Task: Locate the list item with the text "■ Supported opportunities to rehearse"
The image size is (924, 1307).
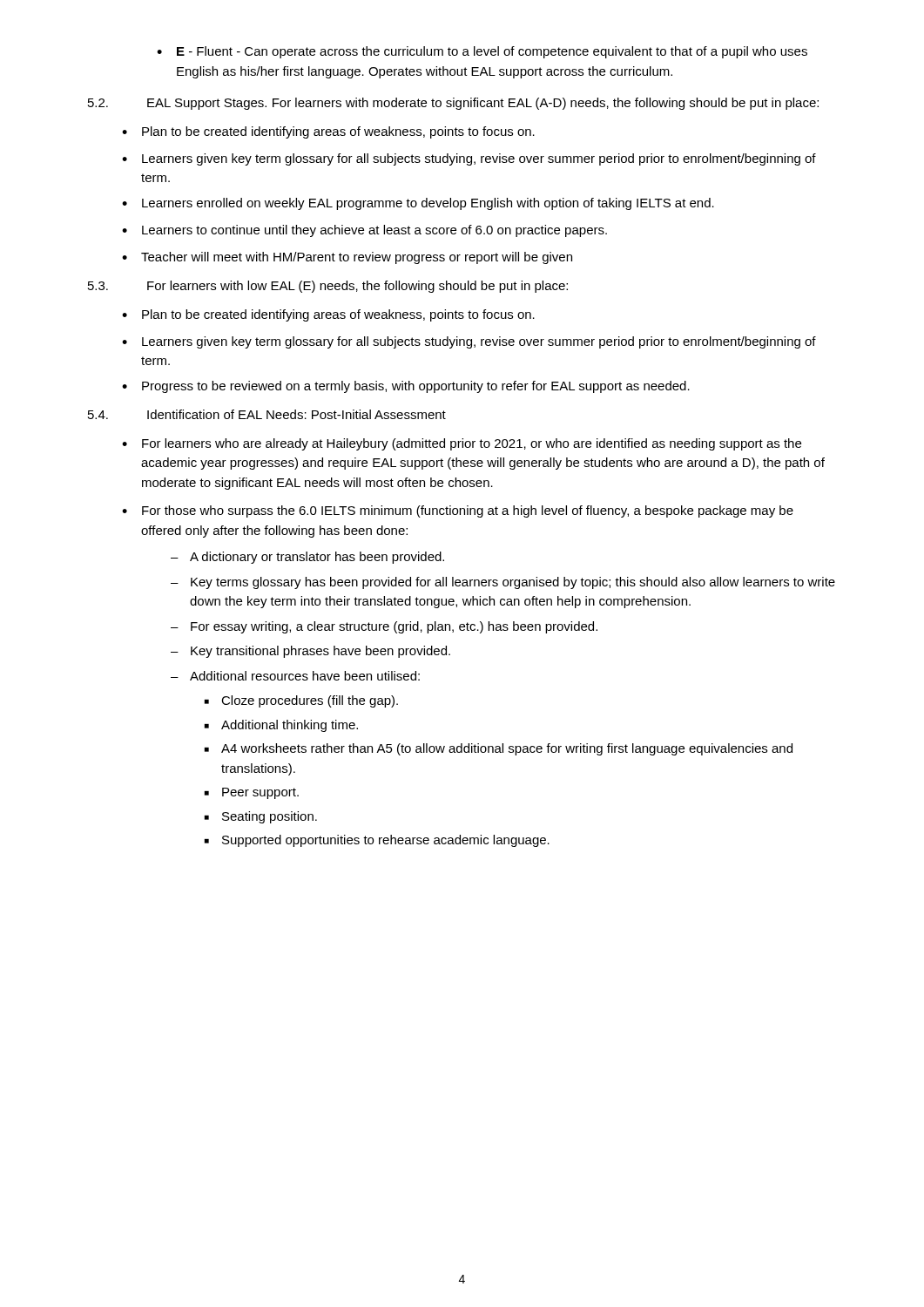Action: (x=520, y=840)
